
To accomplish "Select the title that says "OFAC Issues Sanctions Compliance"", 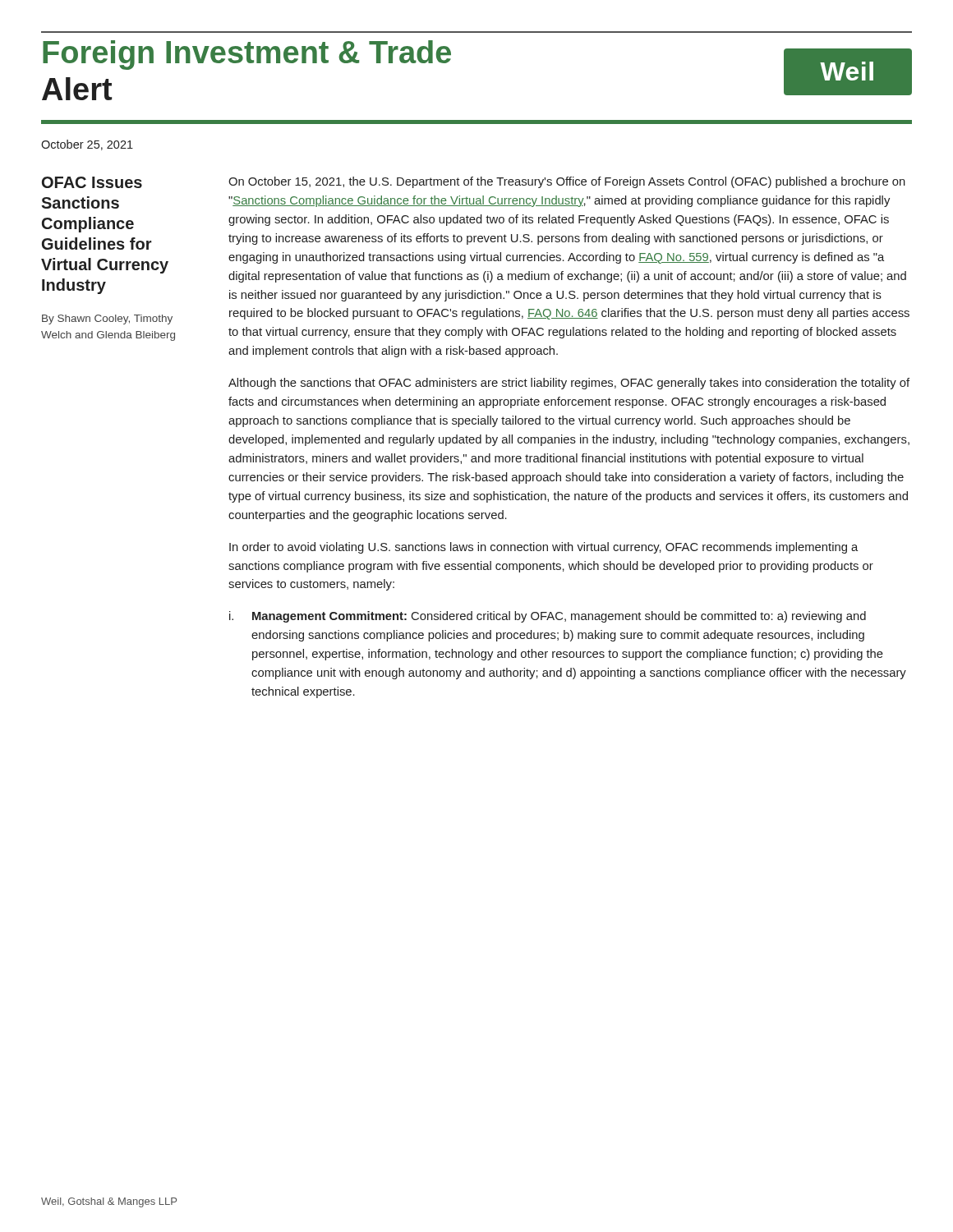I will [105, 234].
